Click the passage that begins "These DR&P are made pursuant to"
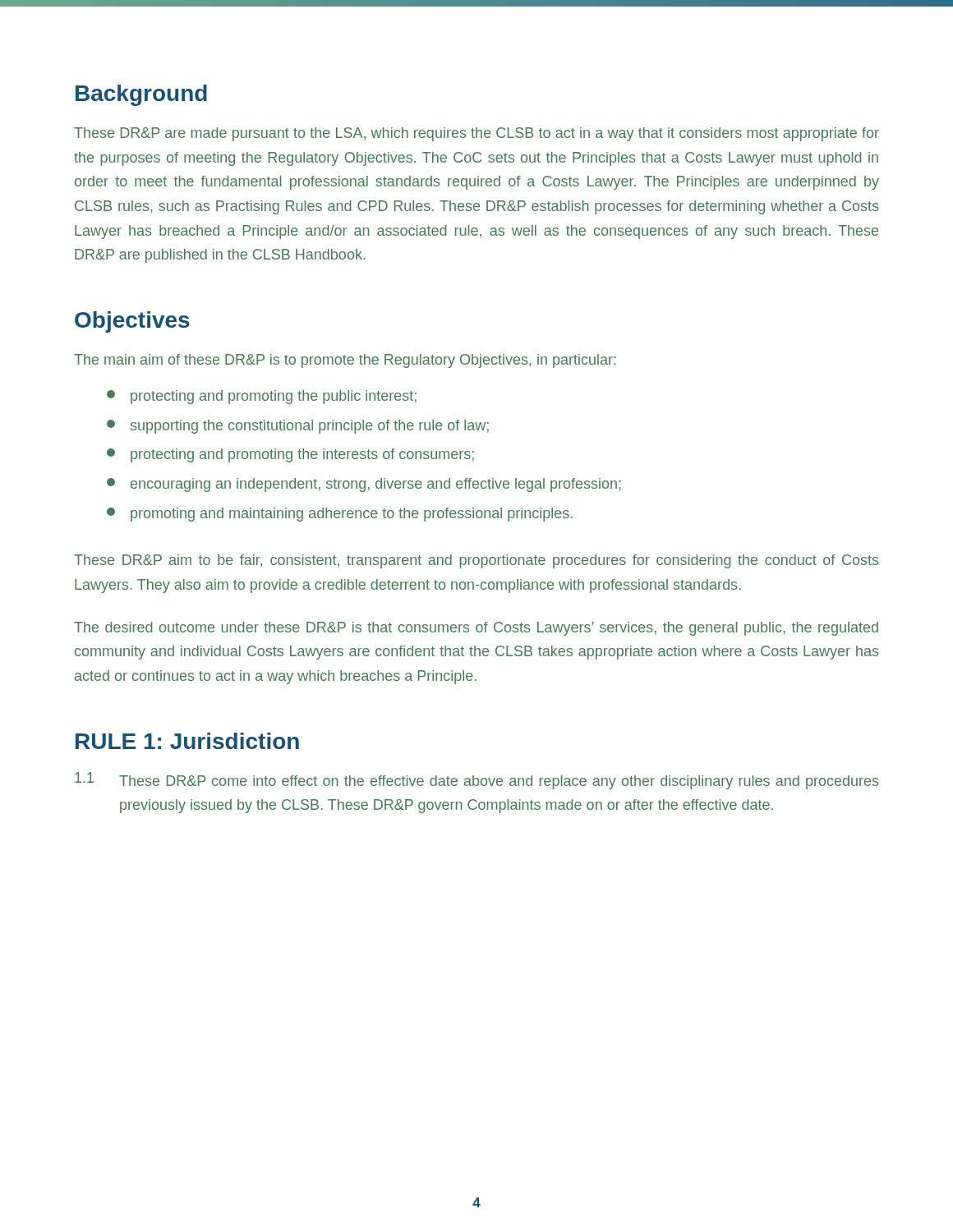Image resolution: width=953 pixels, height=1232 pixels. pyautogui.click(x=476, y=195)
